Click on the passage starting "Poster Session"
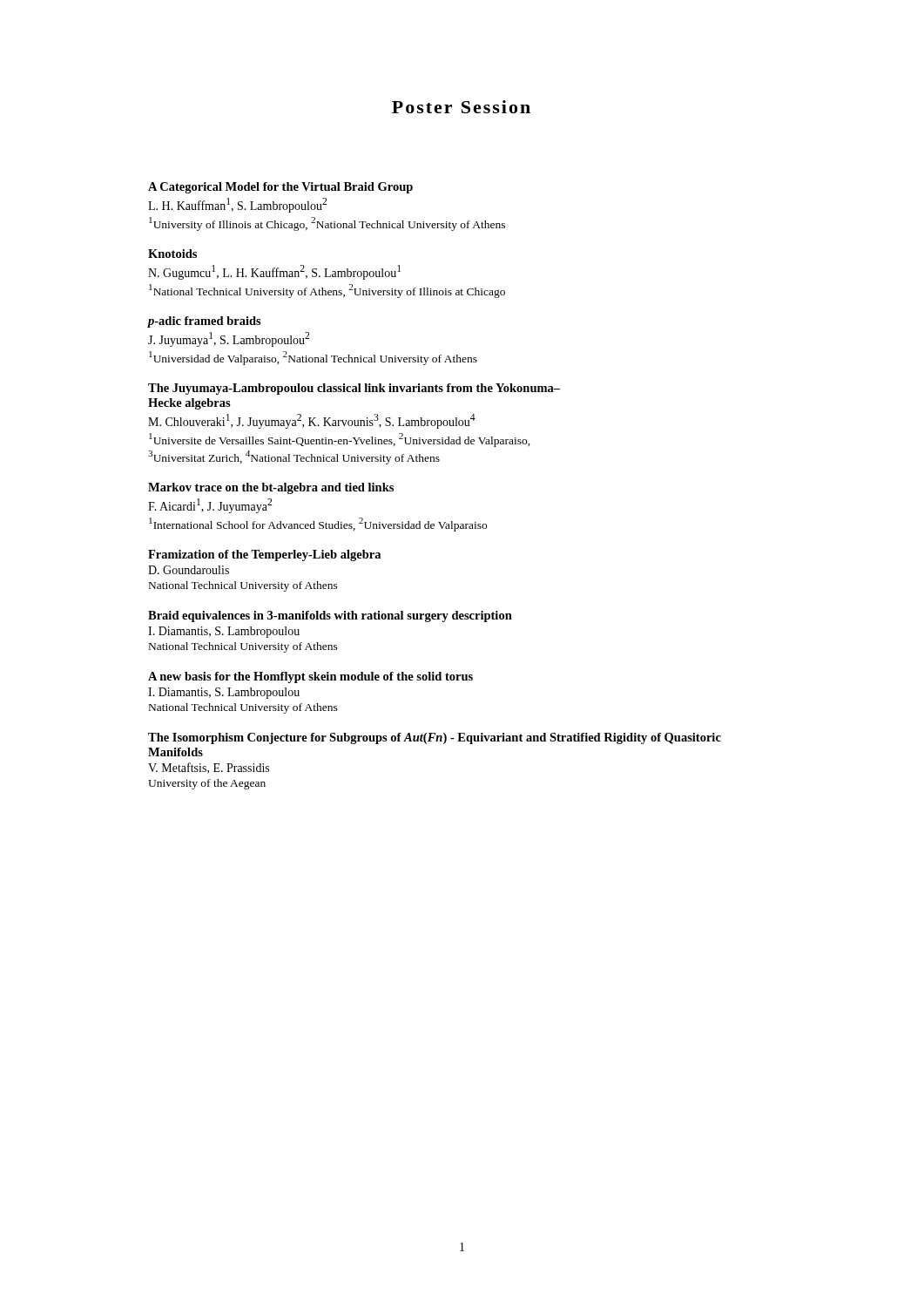This screenshot has height=1307, width=924. pyautogui.click(x=462, y=107)
